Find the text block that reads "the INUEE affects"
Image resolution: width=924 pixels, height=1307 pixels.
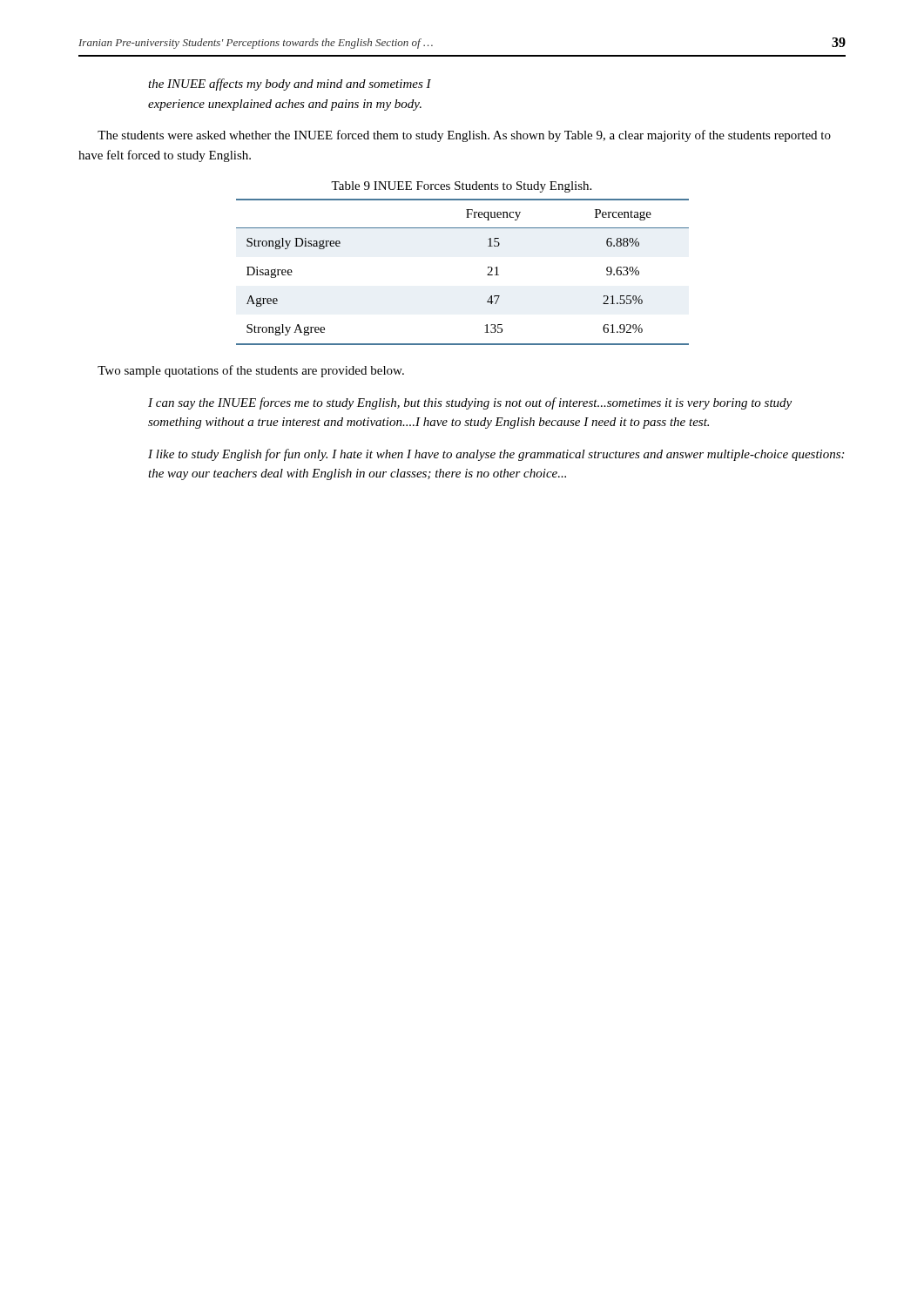[289, 93]
